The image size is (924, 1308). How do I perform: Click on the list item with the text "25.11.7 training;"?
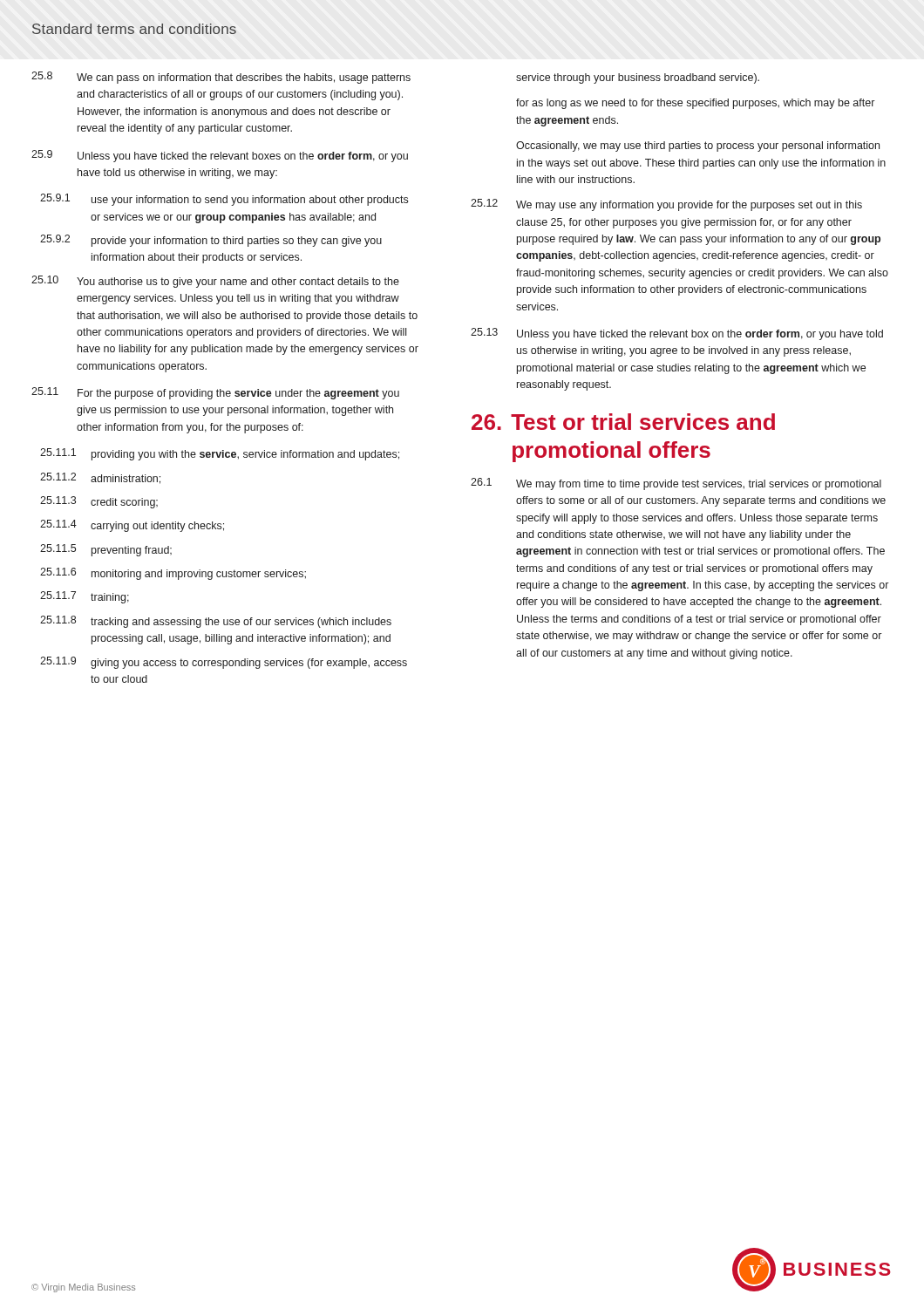pos(85,598)
